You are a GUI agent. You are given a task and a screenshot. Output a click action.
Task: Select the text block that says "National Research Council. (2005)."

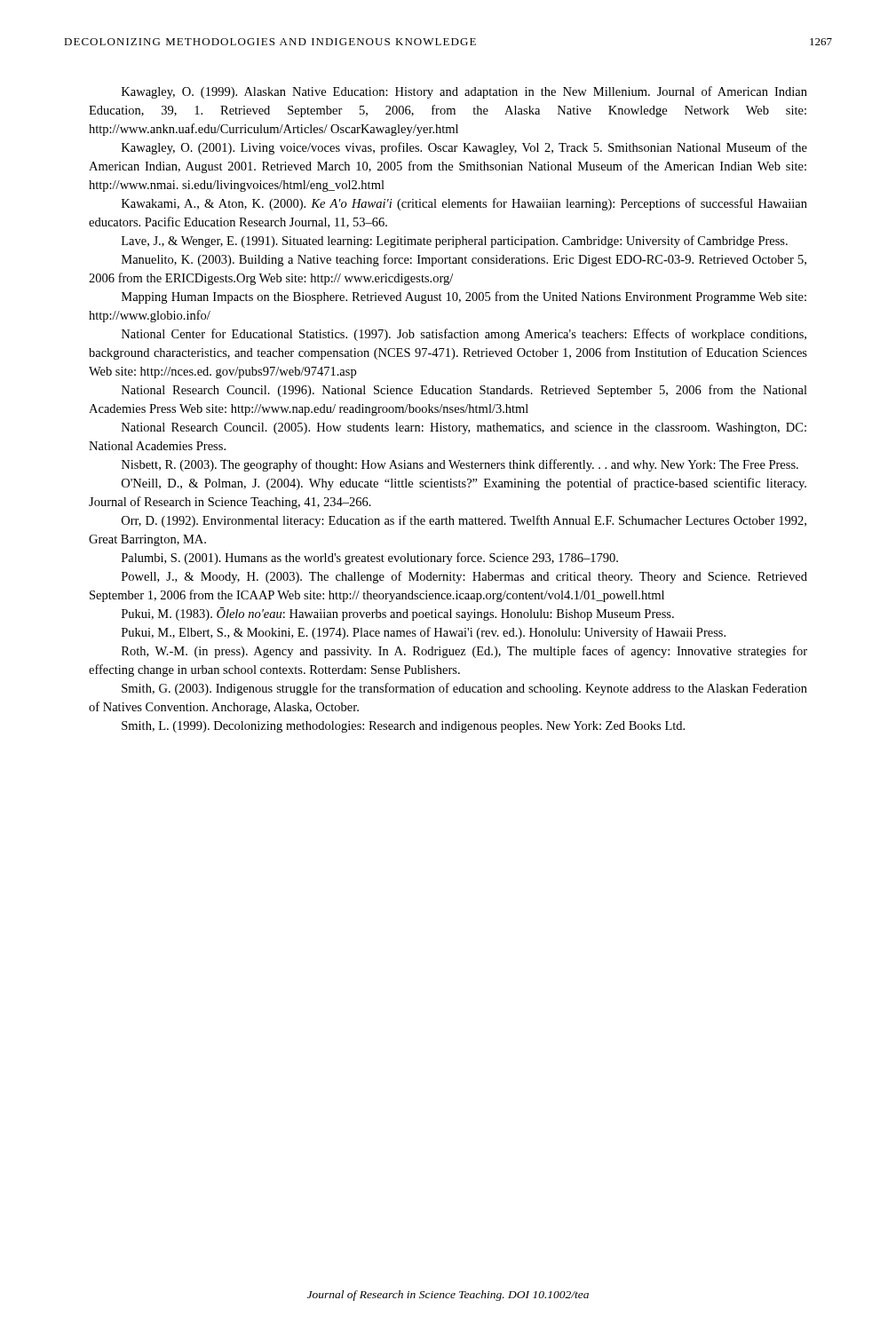click(448, 436)
